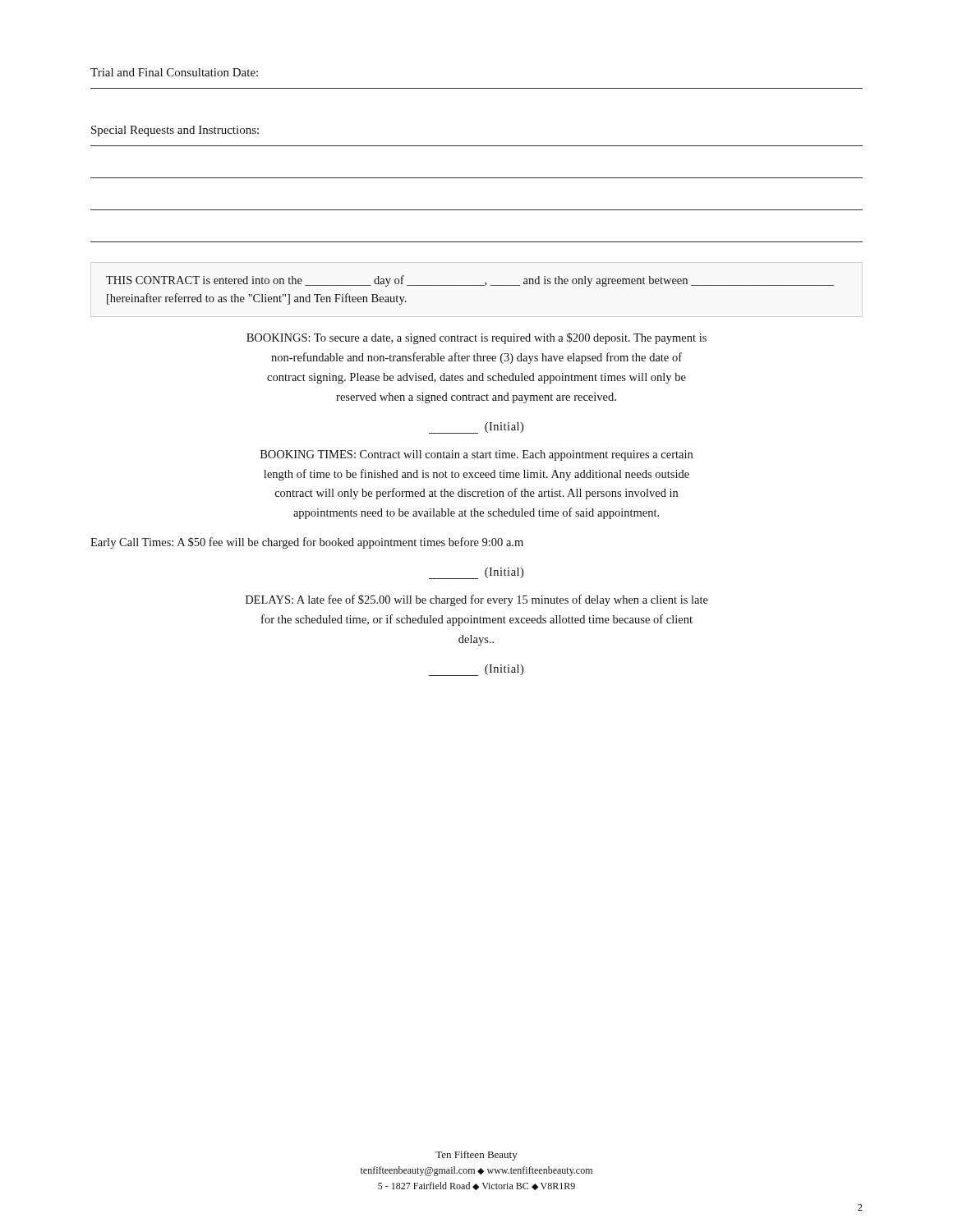Select the text block that reads "THIS CONTRACT is entered into"
Screen dimensions: 1232x953
tap(470, 289)
